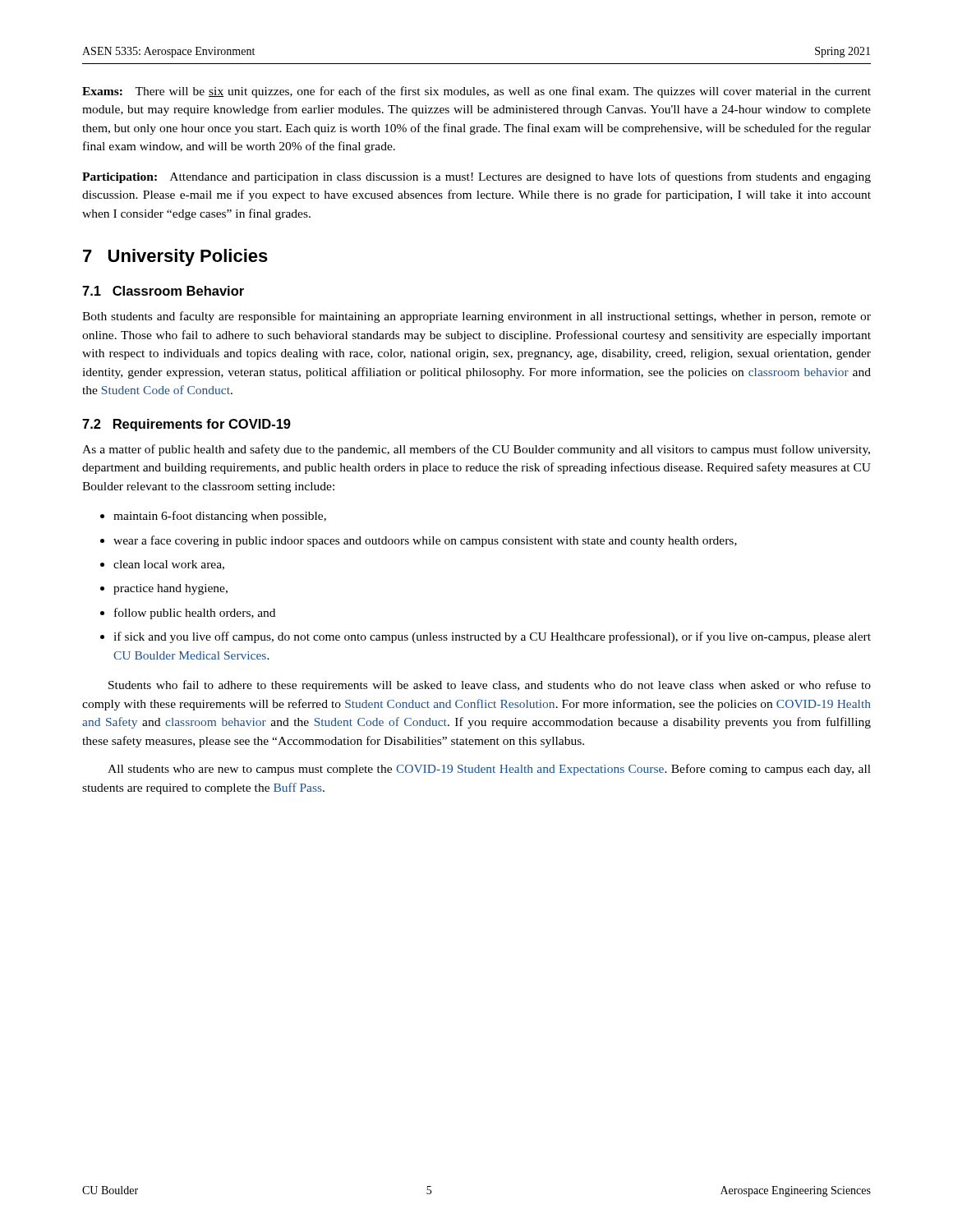Point to "7 University Policies"
This screenshot has width=953, height=1232.
[x=175, y=256]
